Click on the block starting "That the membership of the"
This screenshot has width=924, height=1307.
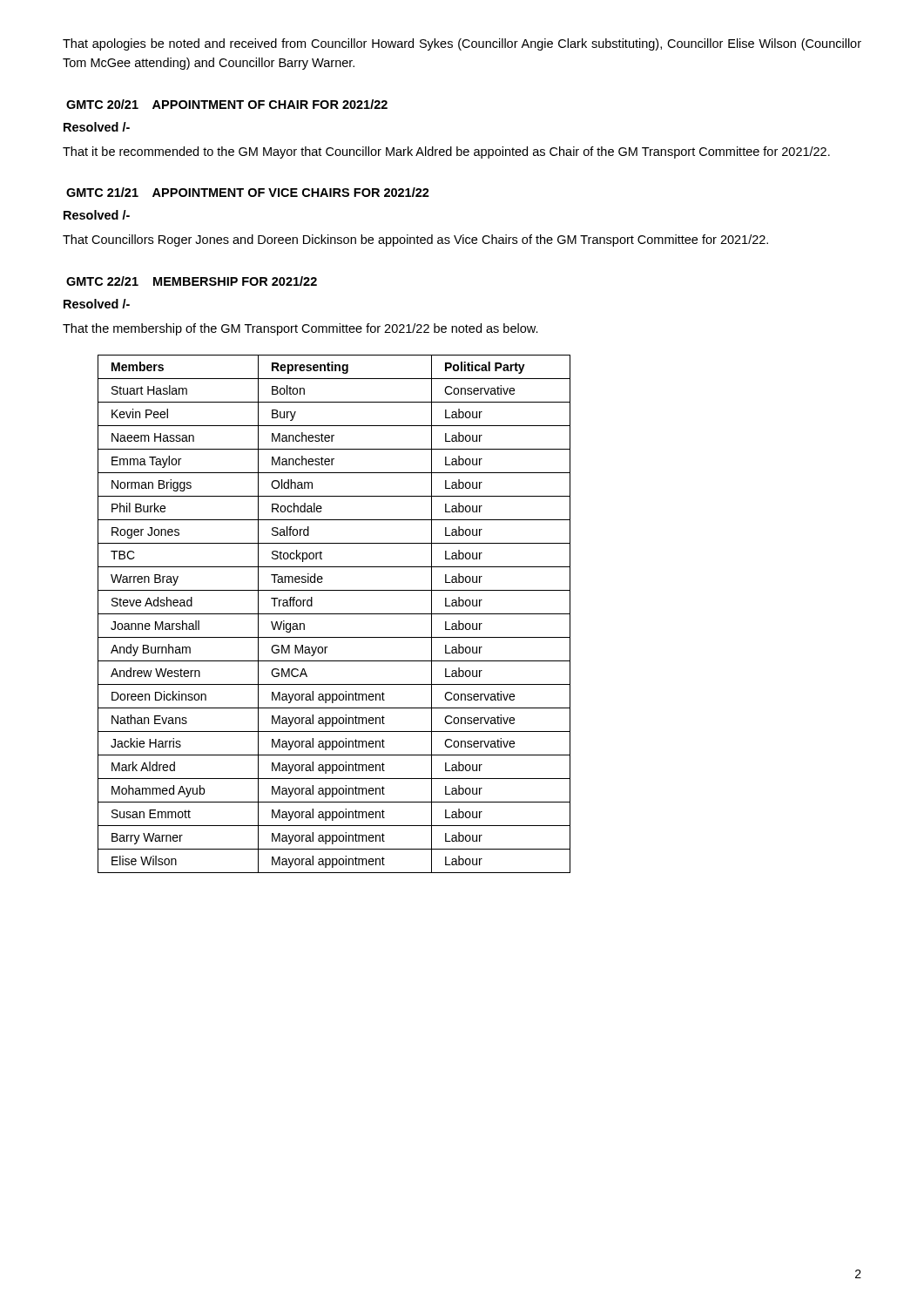(x=301, y=329)
